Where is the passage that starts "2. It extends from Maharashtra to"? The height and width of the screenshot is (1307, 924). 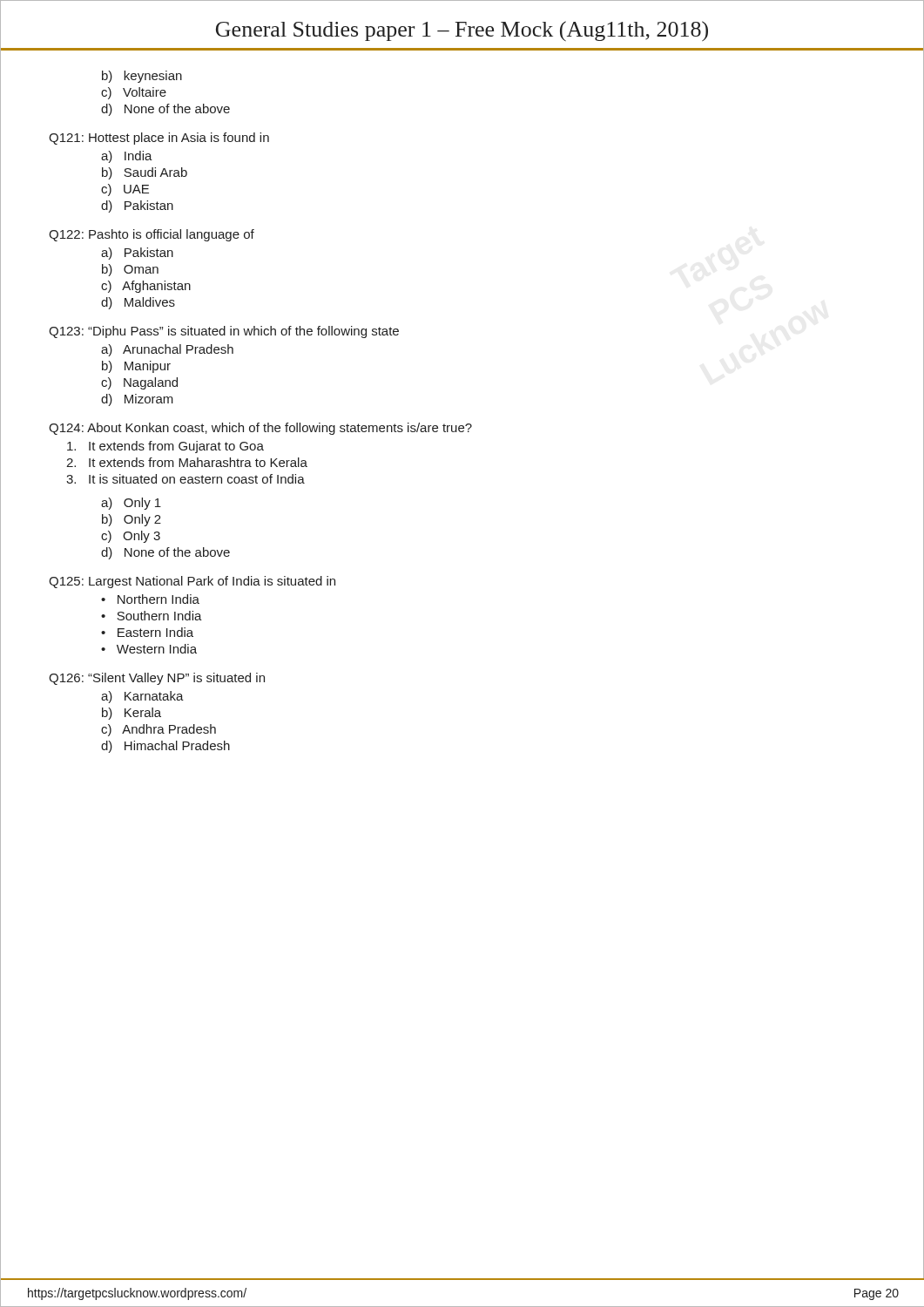tap(187, 462)
